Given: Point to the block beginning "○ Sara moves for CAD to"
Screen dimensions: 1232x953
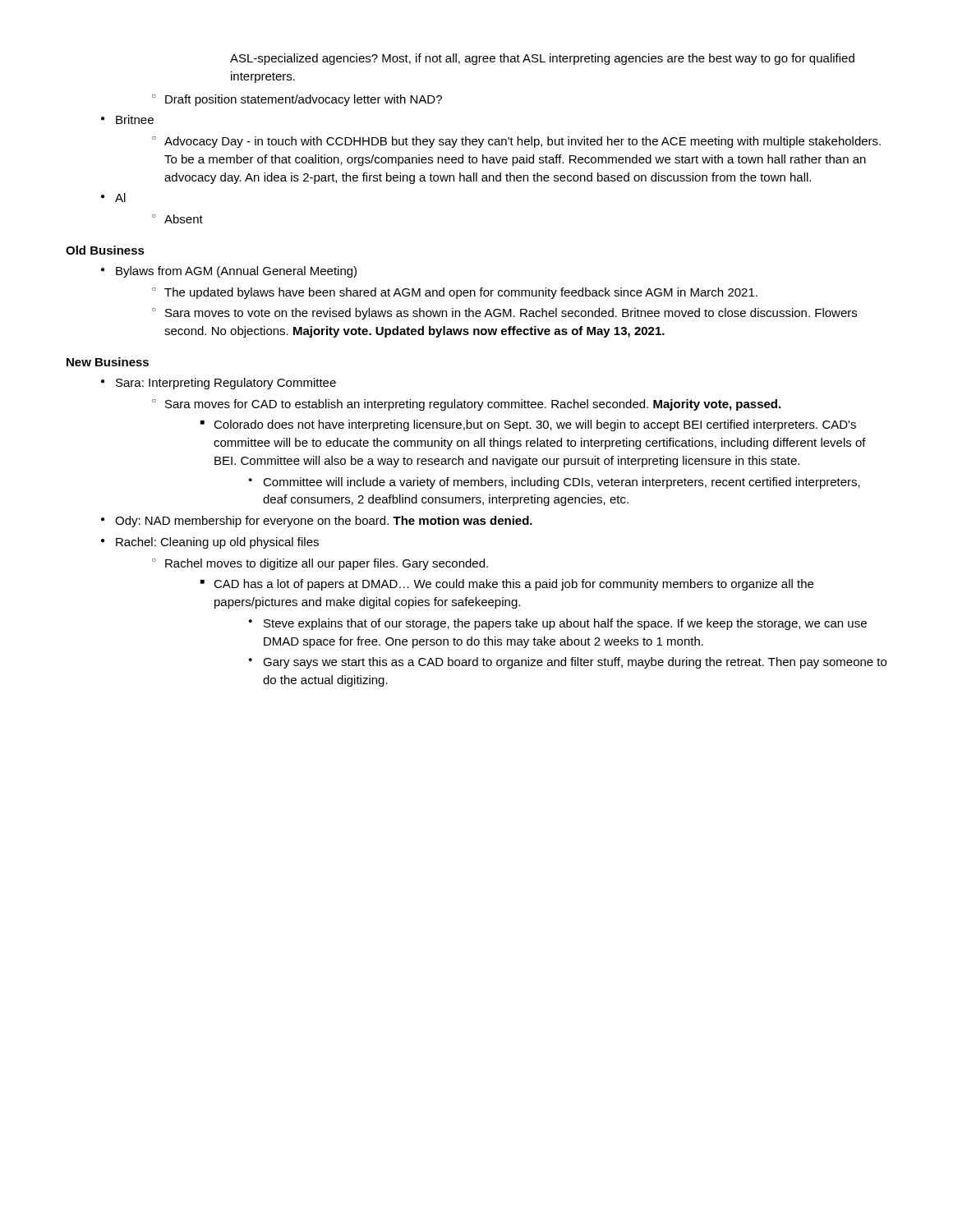Looking at the screenshot, I should pos(466,402).
